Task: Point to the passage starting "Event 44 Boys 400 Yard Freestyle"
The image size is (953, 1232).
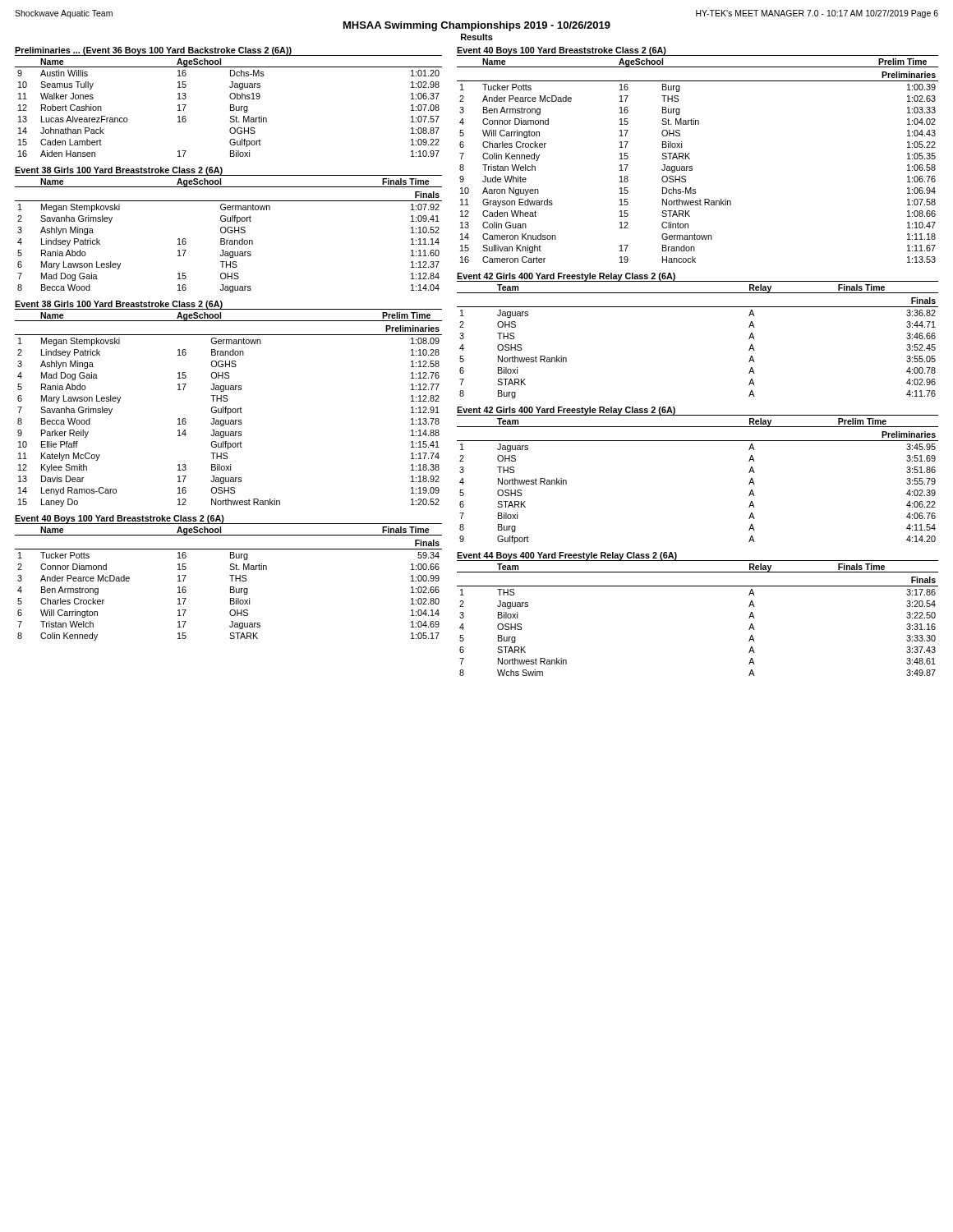Action: (x=567, y=555)
